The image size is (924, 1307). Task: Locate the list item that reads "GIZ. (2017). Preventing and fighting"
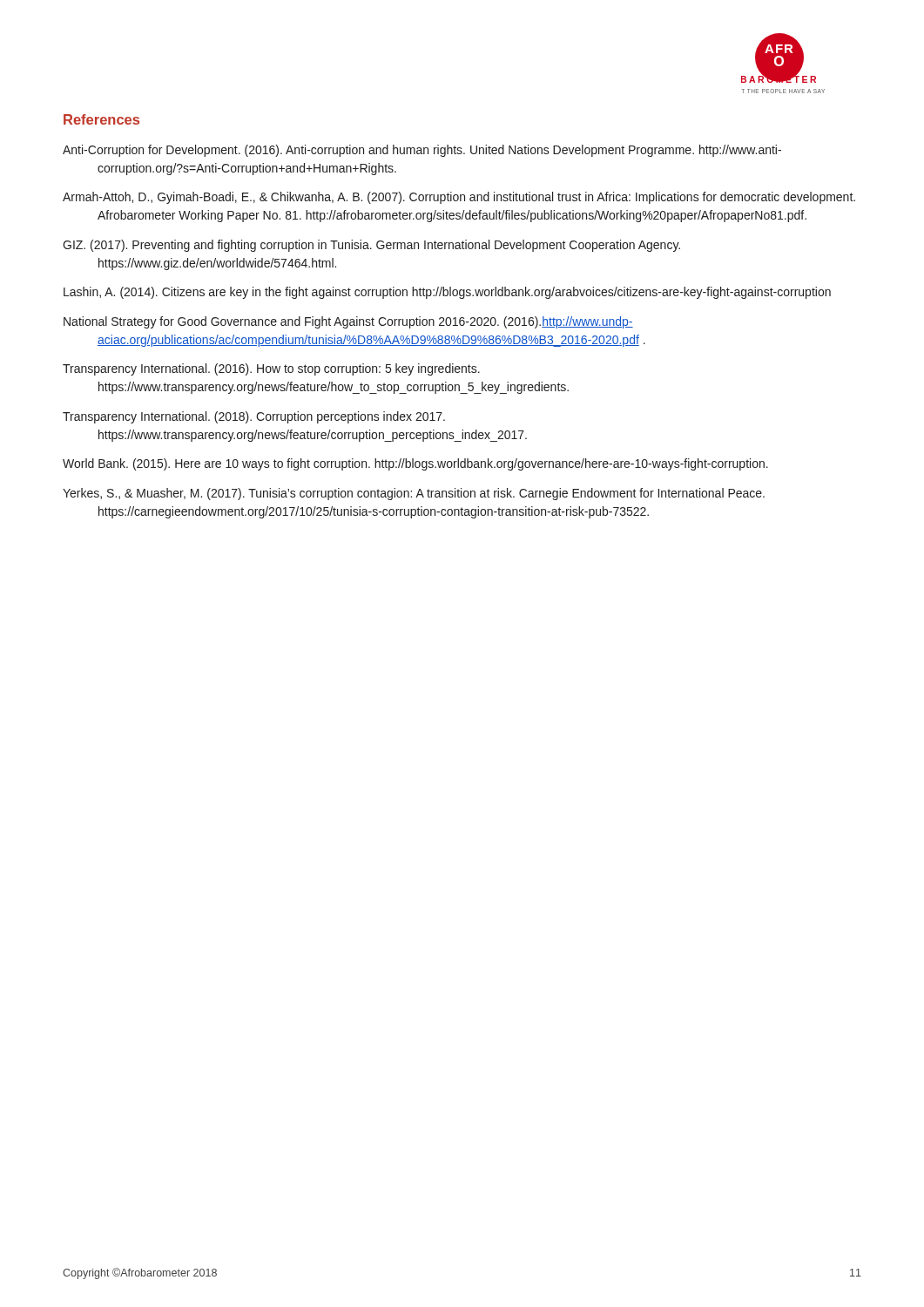pos(372,254)
